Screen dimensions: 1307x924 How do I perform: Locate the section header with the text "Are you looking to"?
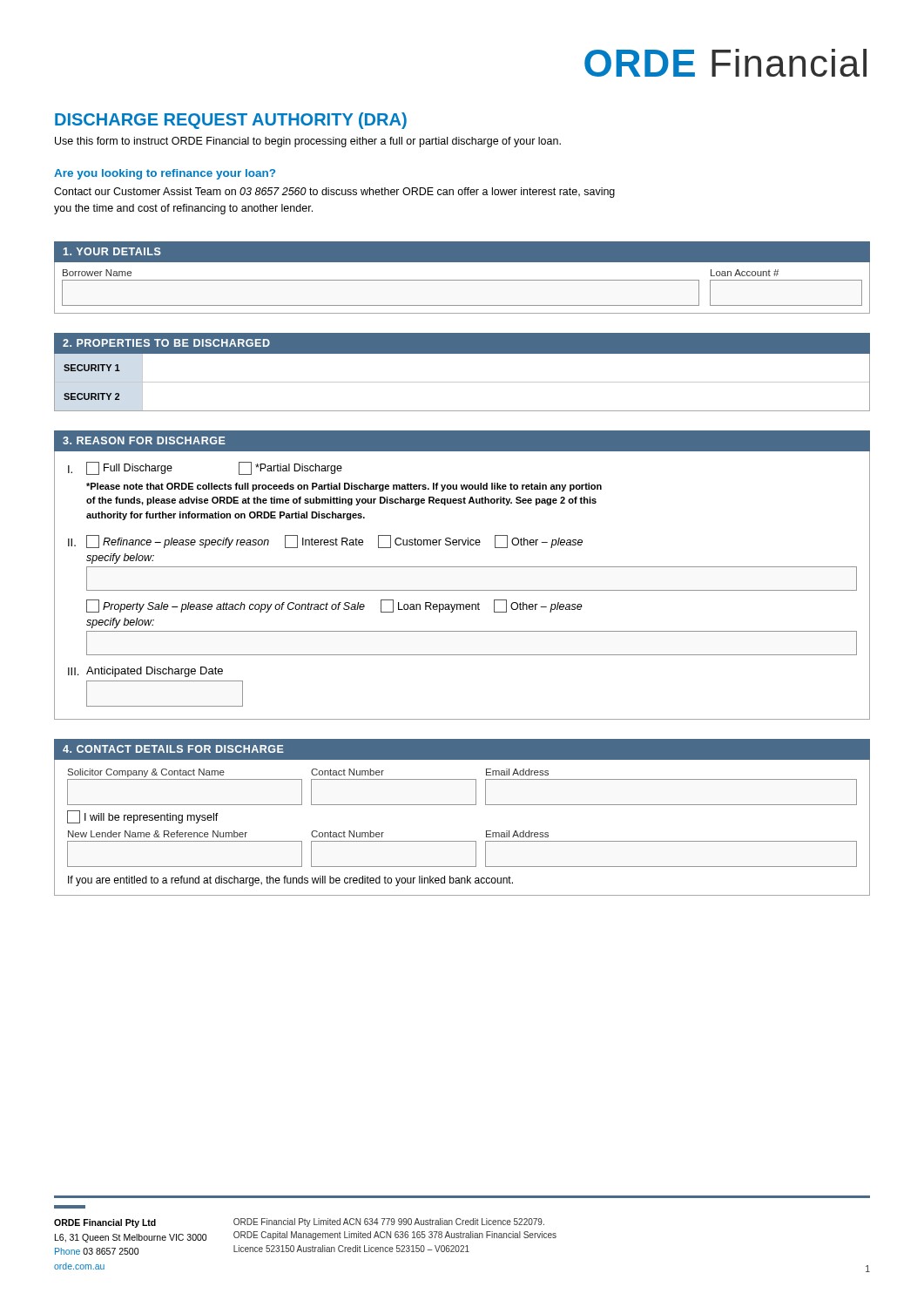165,173
